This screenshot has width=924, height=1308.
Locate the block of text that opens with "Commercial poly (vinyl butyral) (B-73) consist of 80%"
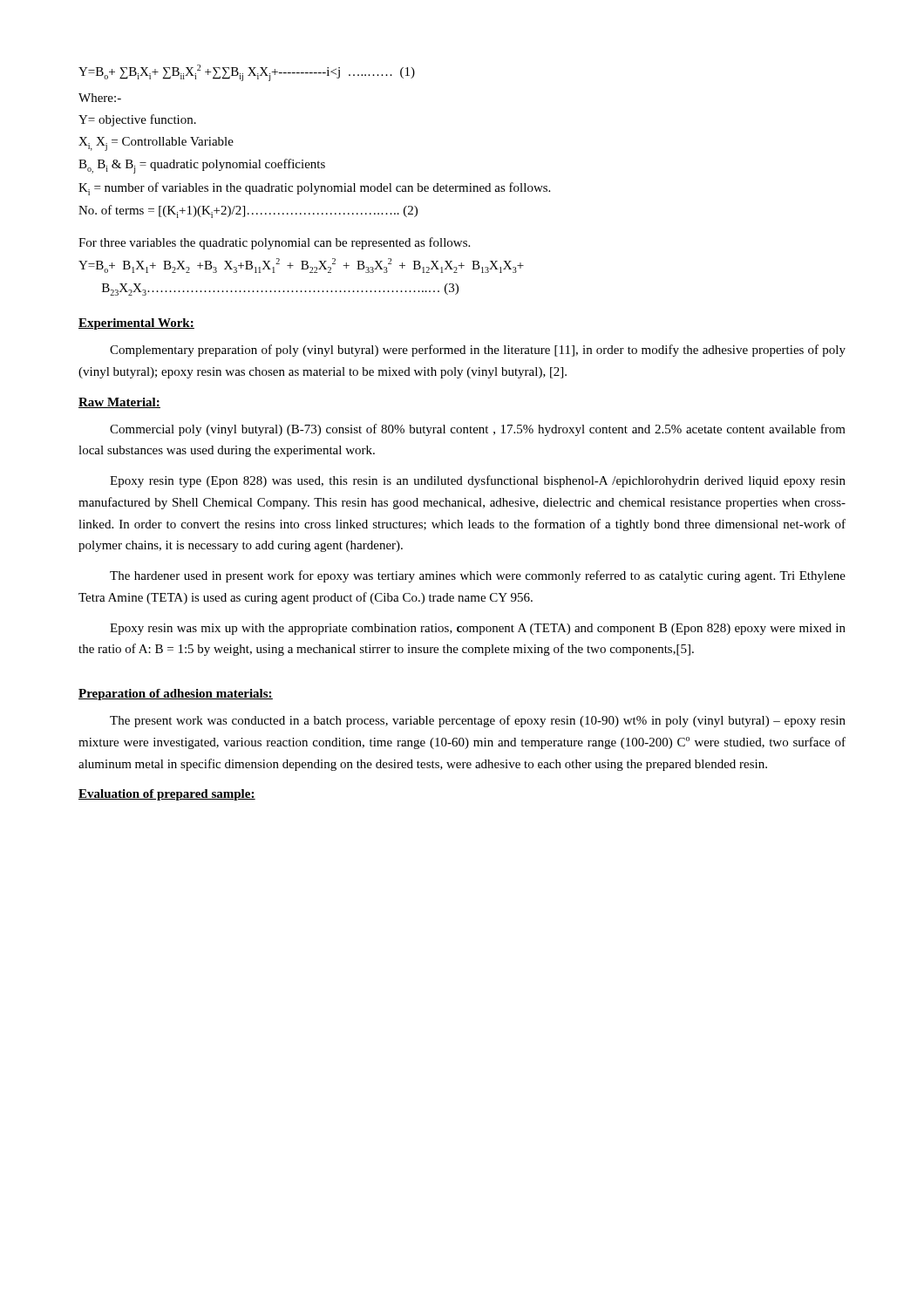462,439
